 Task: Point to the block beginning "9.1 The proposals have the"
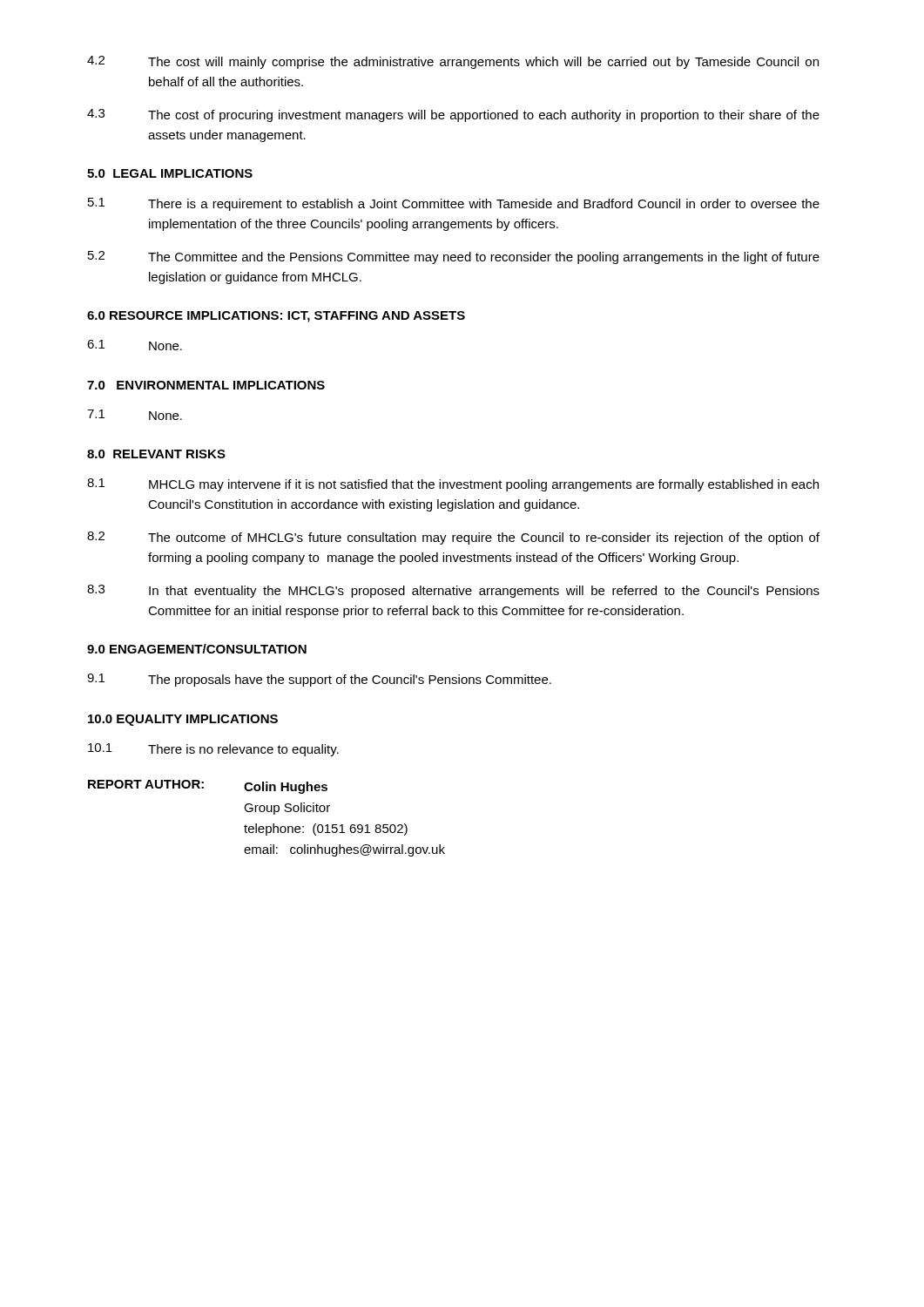[453, 680]
